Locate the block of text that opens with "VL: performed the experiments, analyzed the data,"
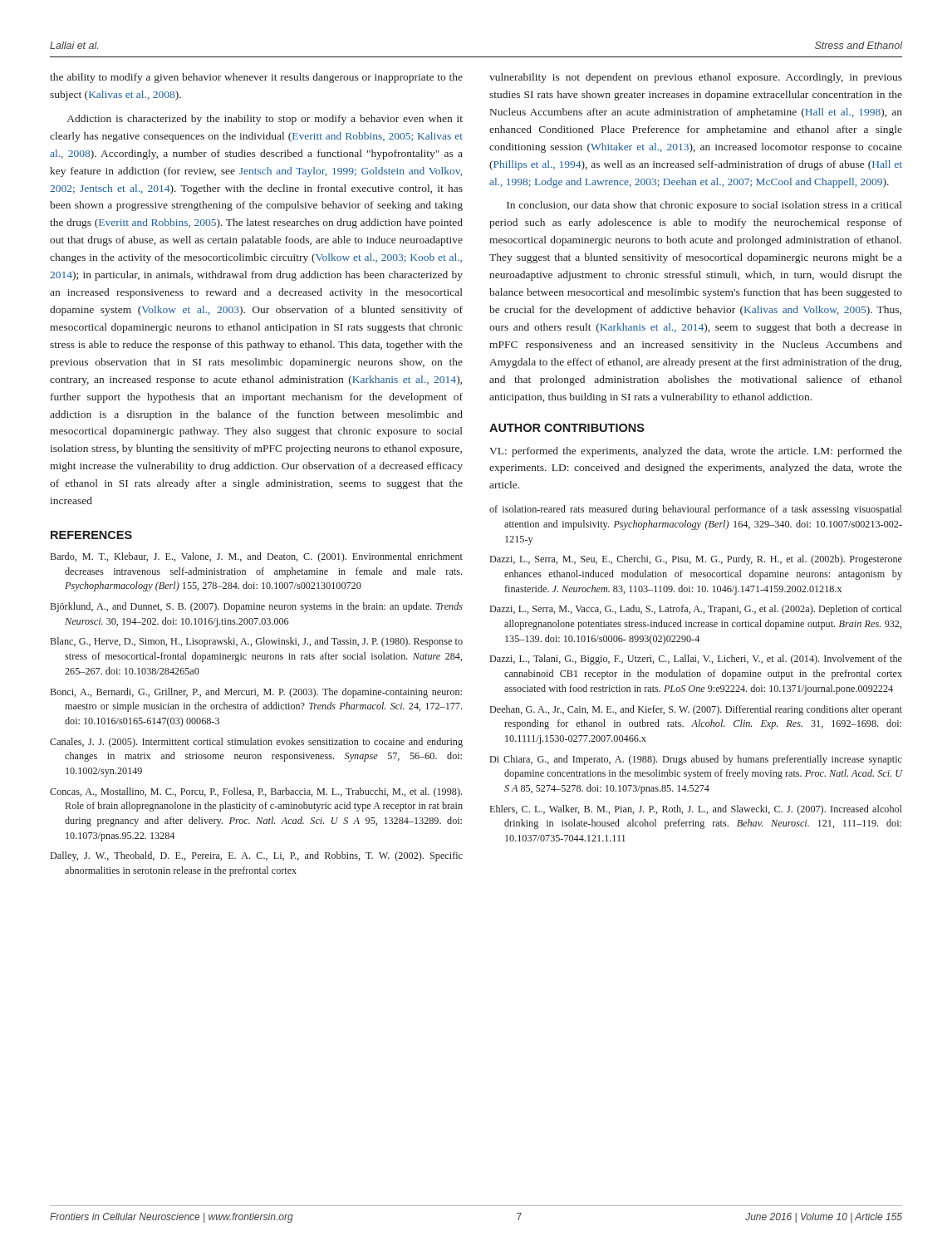 click(696, 468)
